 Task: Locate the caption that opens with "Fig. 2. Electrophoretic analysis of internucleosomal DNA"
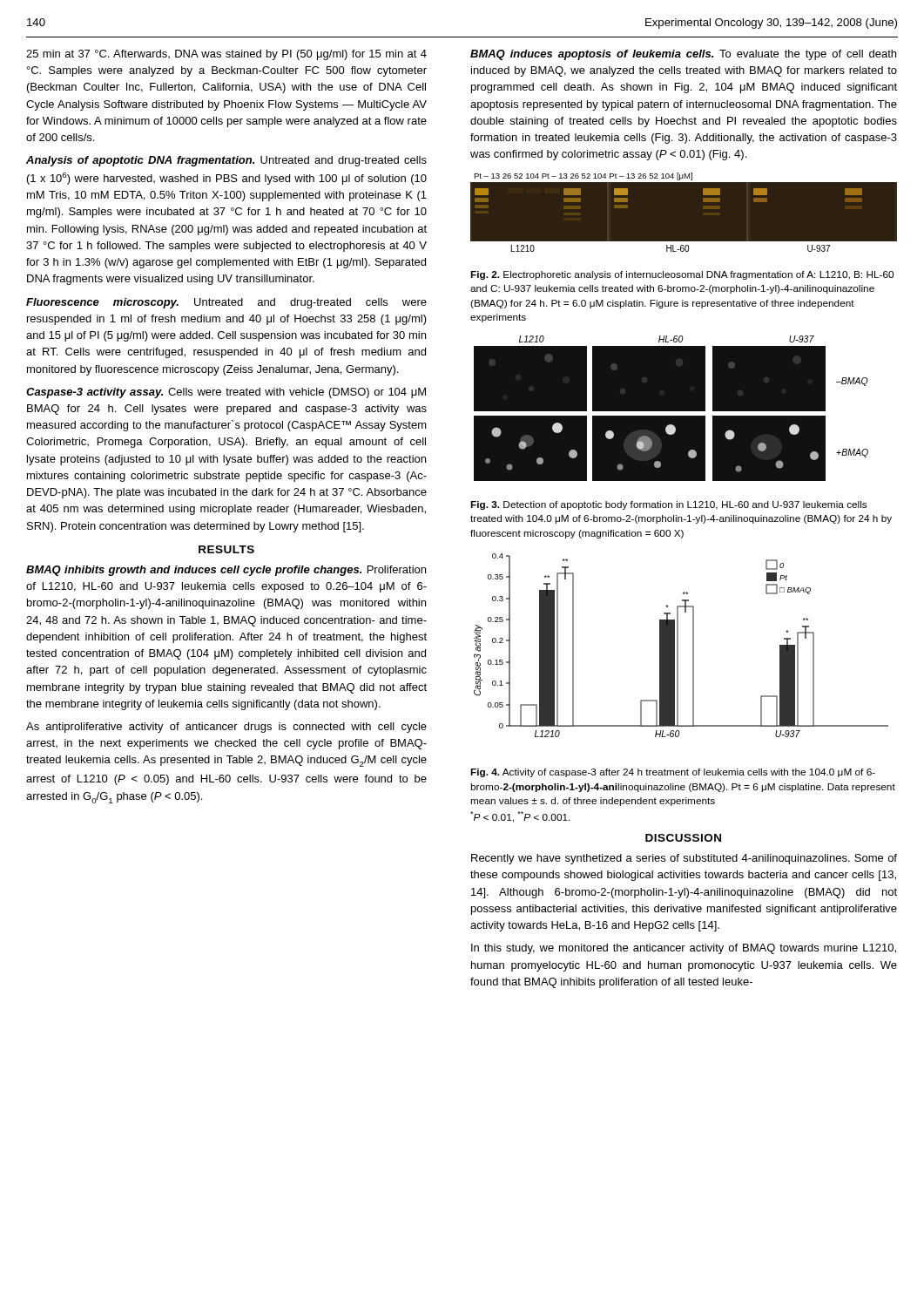[682, 296]
